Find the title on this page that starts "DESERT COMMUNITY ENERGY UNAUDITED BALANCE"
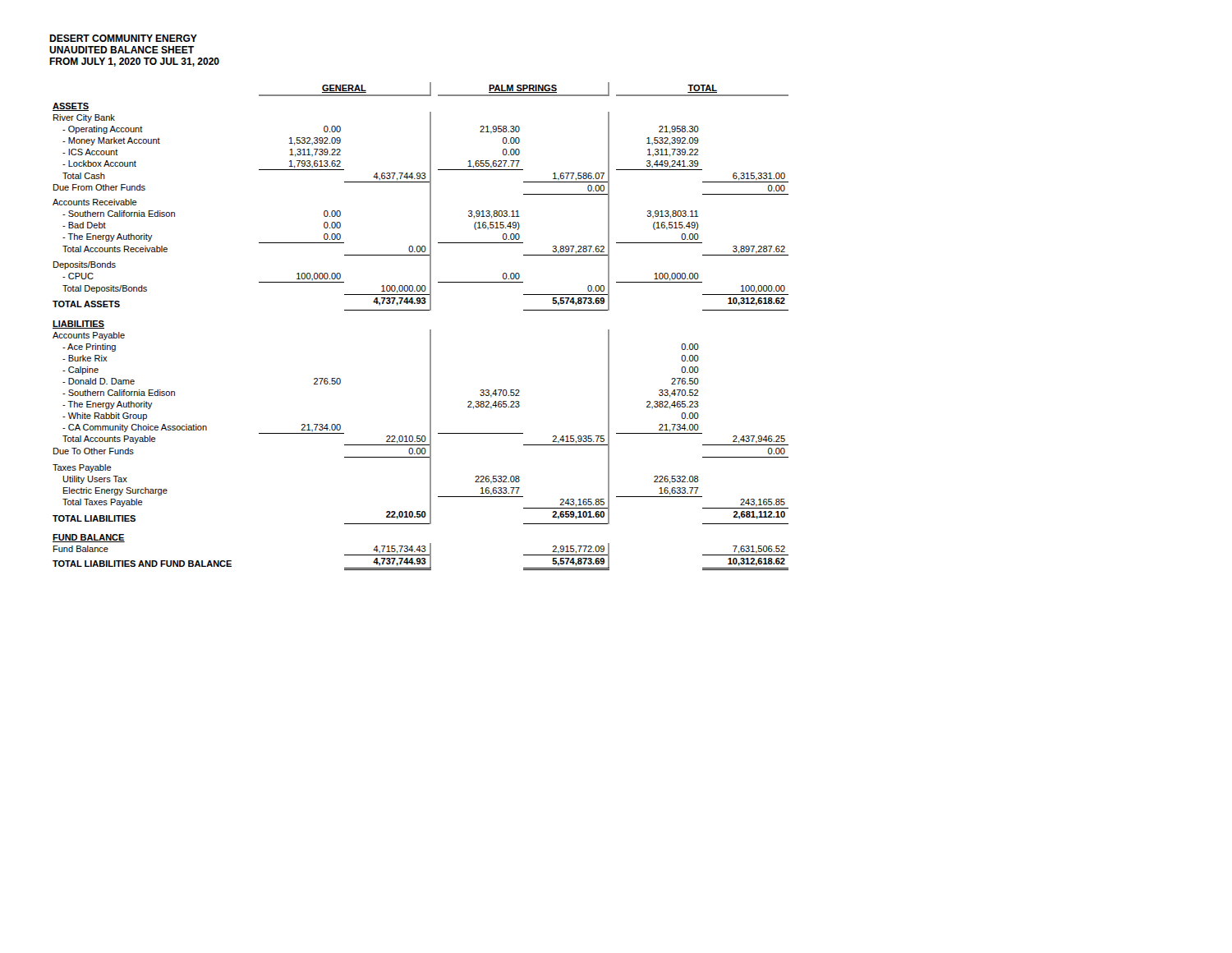 (123, 38)
